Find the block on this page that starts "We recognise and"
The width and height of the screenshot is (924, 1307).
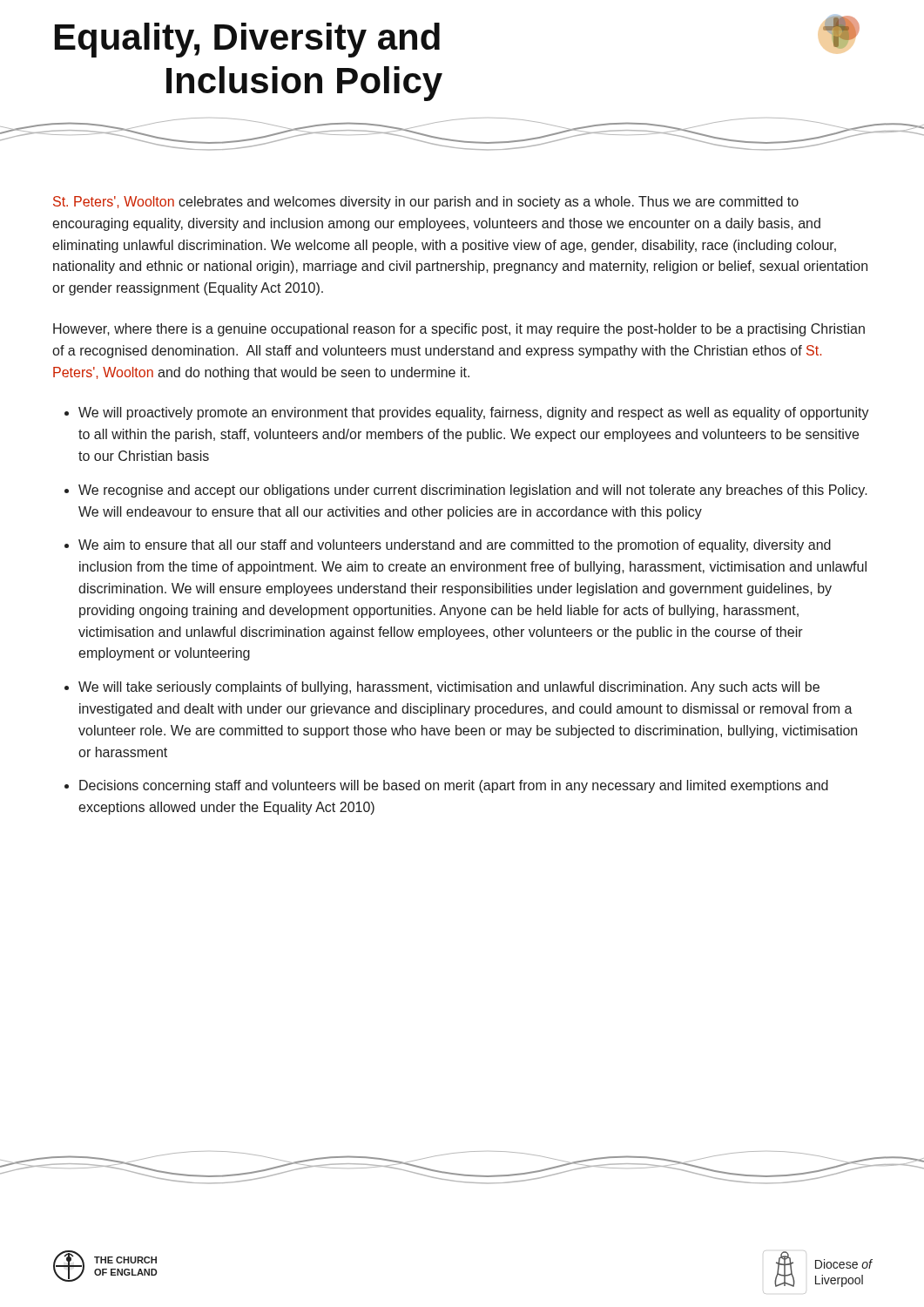click(473, 501)
